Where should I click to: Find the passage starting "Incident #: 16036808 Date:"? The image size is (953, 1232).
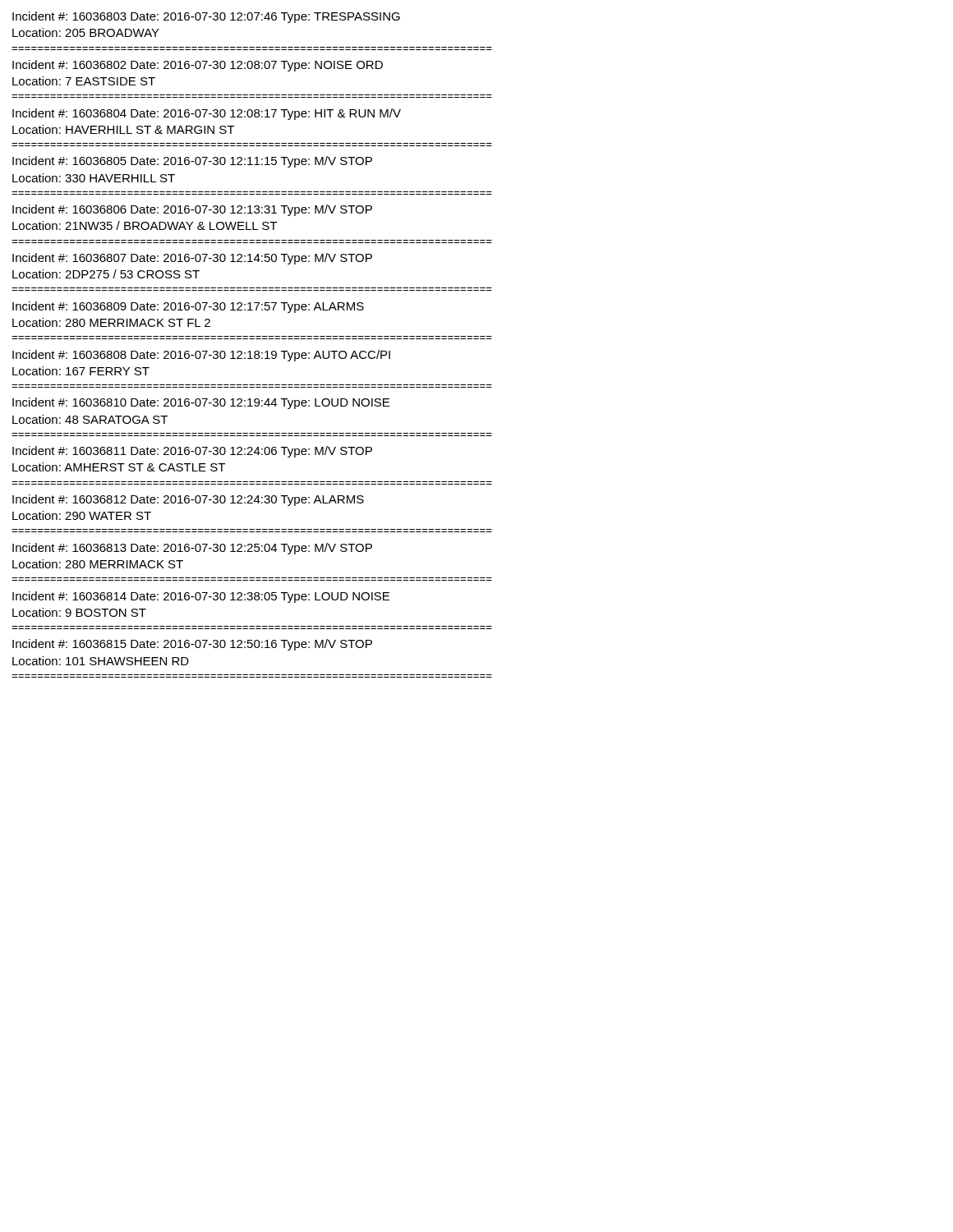(201, 356)
